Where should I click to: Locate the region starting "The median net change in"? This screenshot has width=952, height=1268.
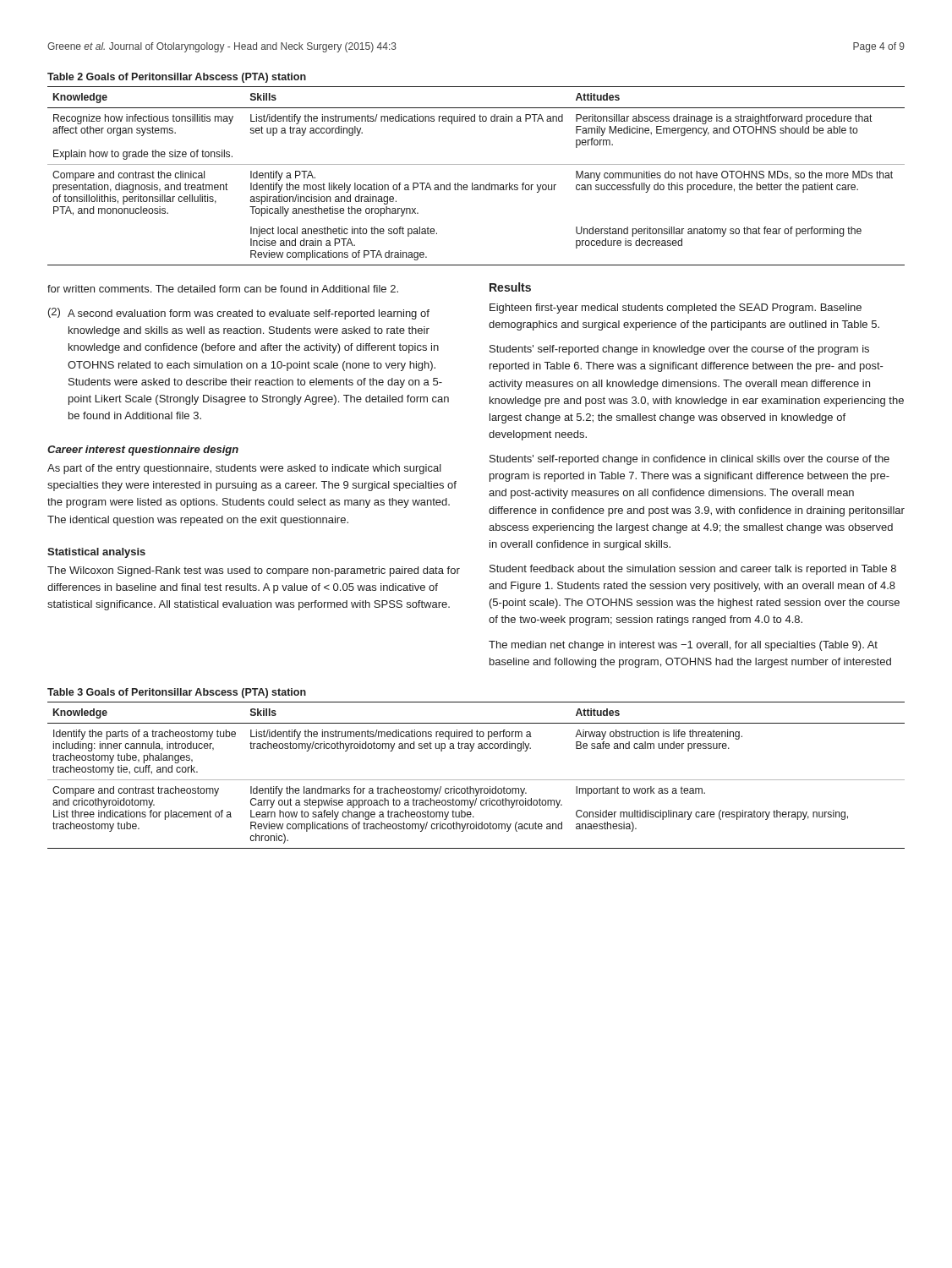click(690, 653)
